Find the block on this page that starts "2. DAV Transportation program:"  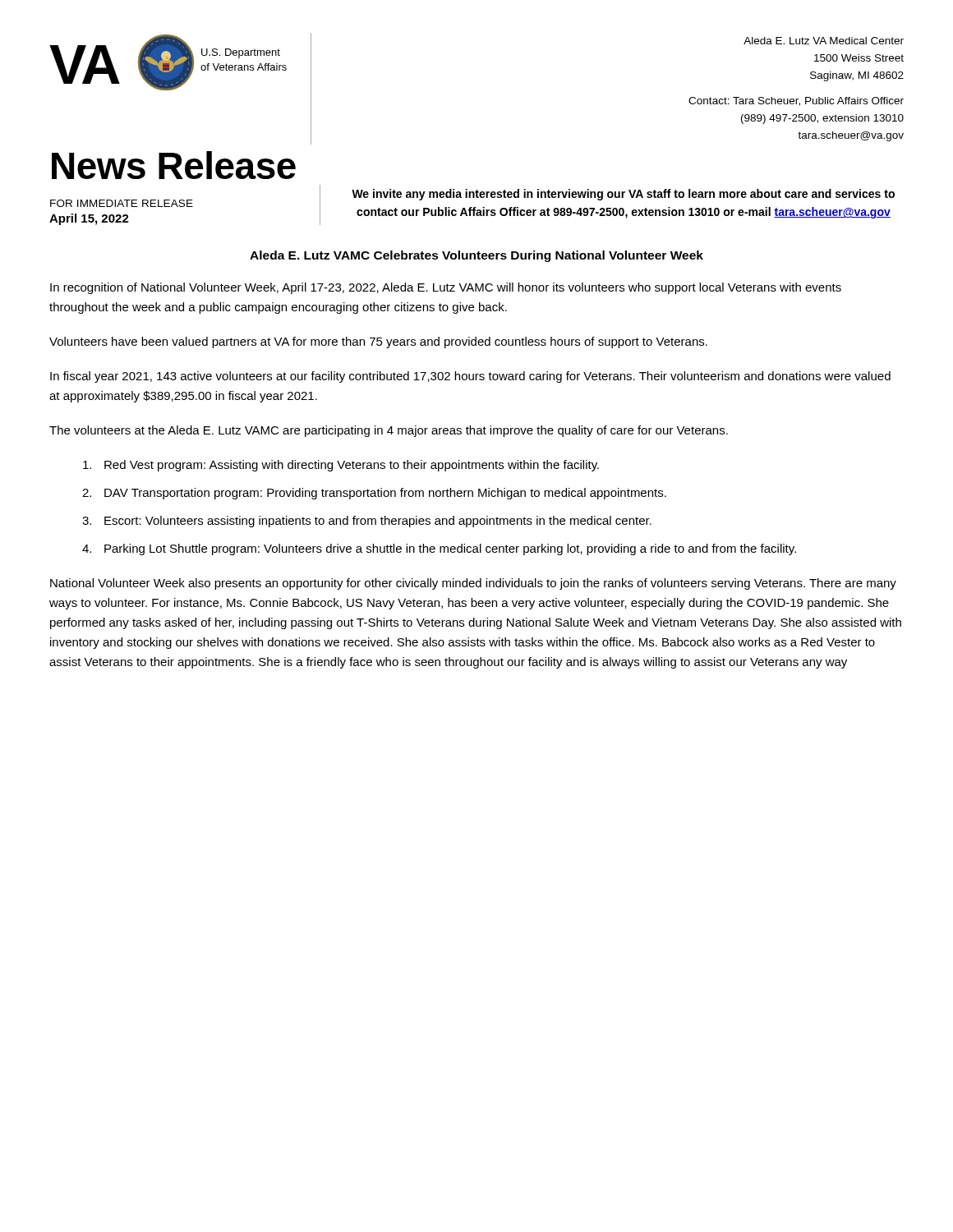click(493, 493)
